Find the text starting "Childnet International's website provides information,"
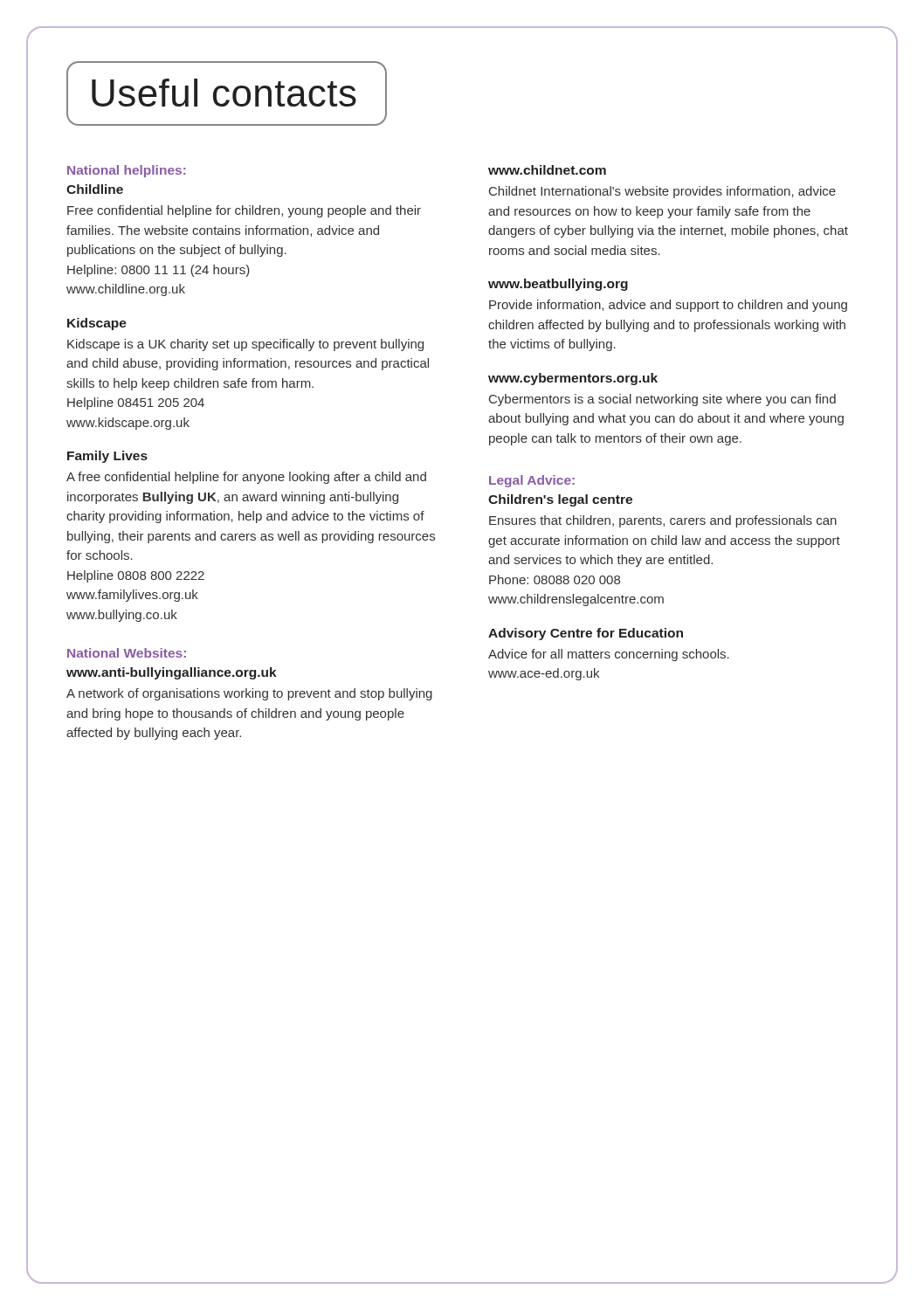Screen dimensions: 1310x924 pyautogui.click(x=673, y=221)
